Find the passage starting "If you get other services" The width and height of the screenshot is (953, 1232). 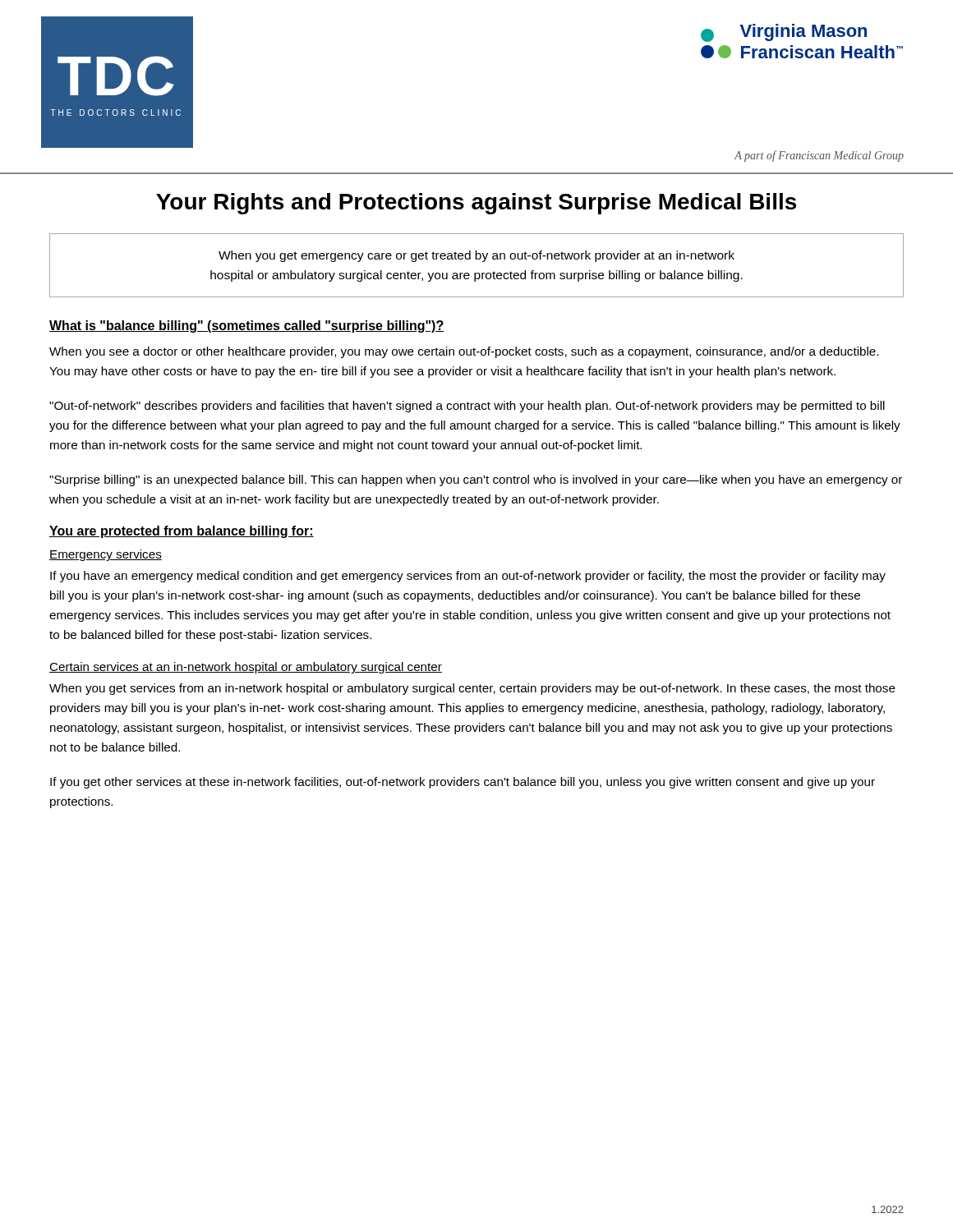(x=462, y=792)
